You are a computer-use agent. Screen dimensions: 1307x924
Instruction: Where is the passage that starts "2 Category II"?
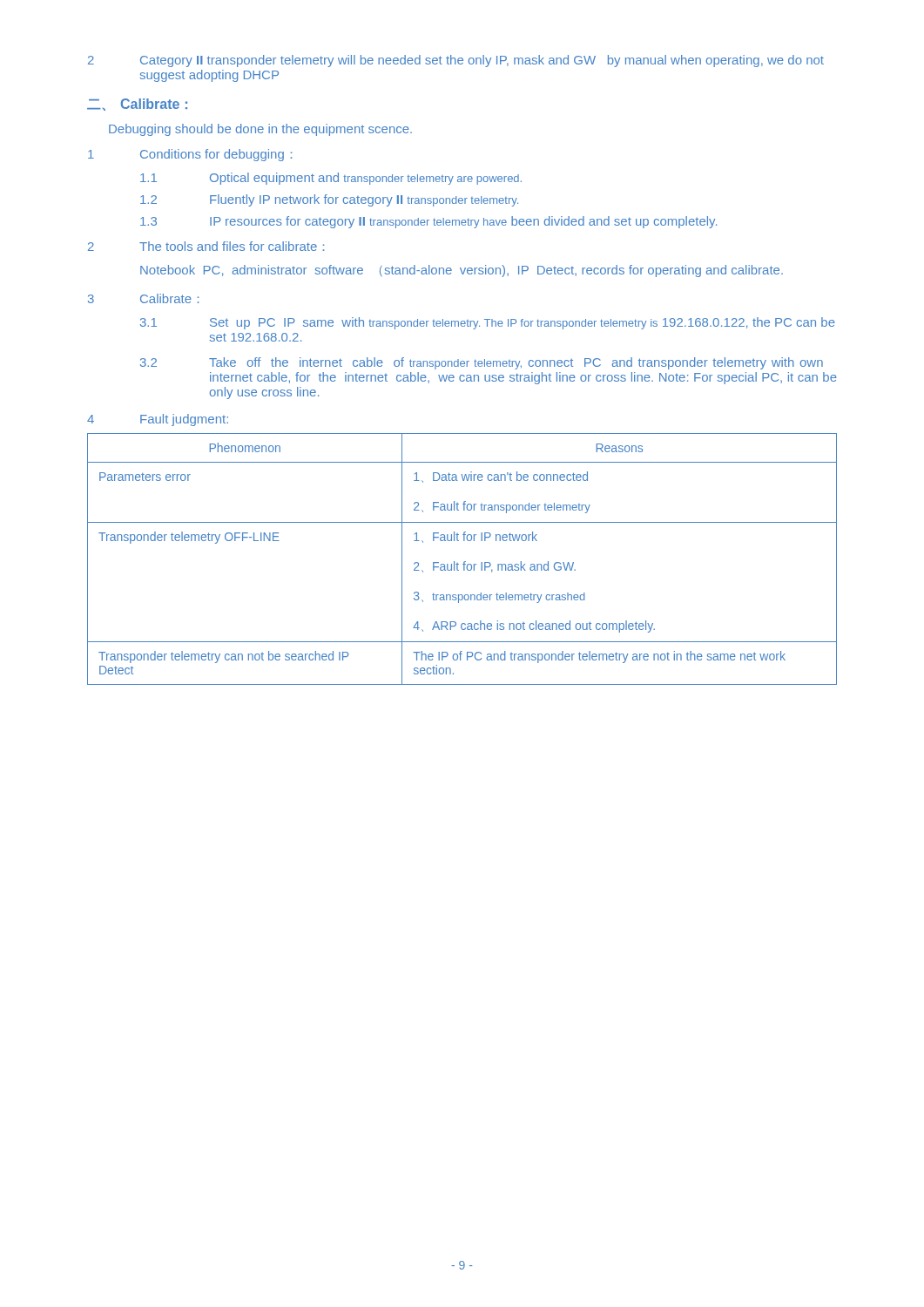[462, 67]
